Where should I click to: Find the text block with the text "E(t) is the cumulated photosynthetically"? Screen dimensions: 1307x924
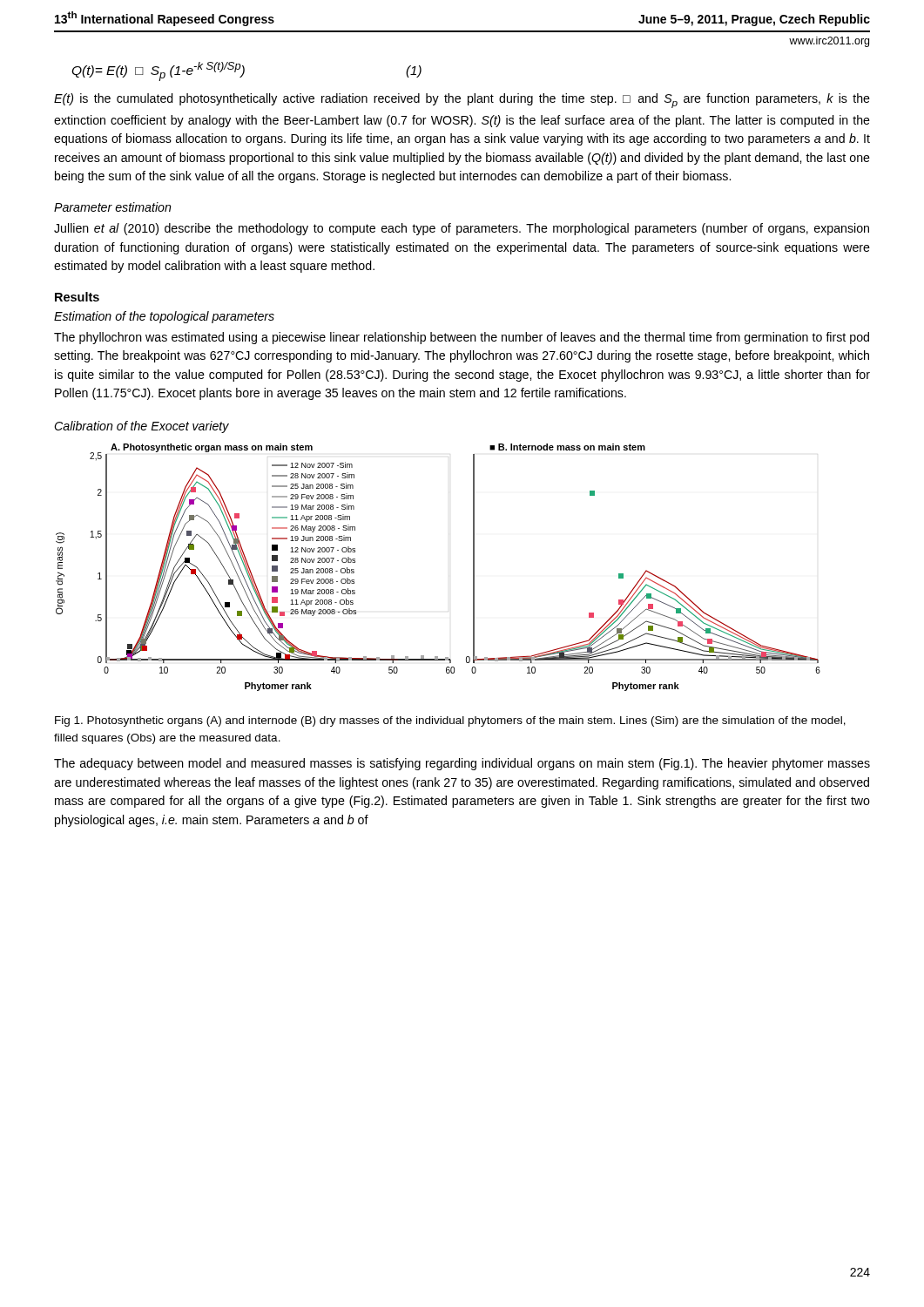point(462,137)
